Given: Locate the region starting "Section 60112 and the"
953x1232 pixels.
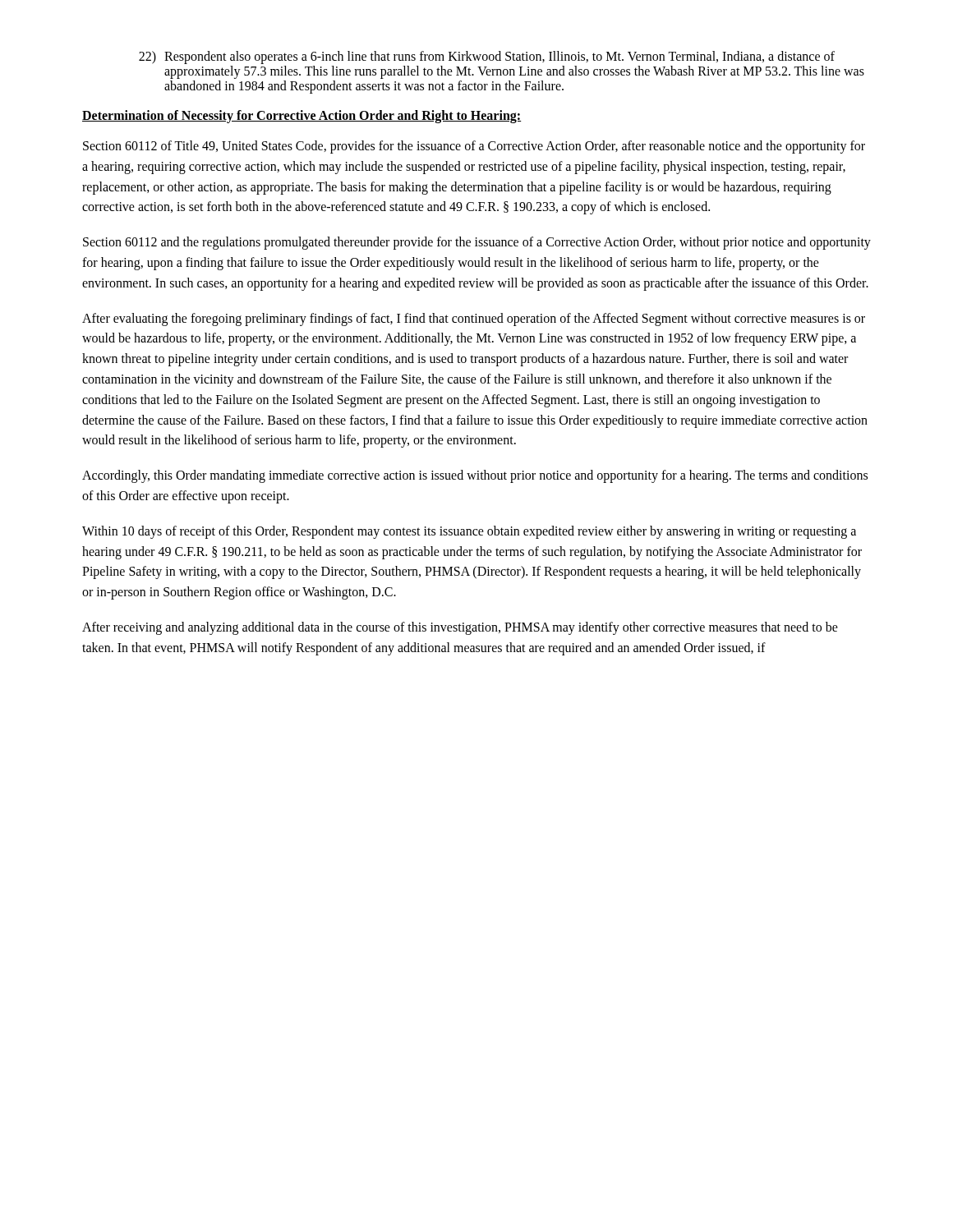Looking at the screenshot, I should click(476, 262).
